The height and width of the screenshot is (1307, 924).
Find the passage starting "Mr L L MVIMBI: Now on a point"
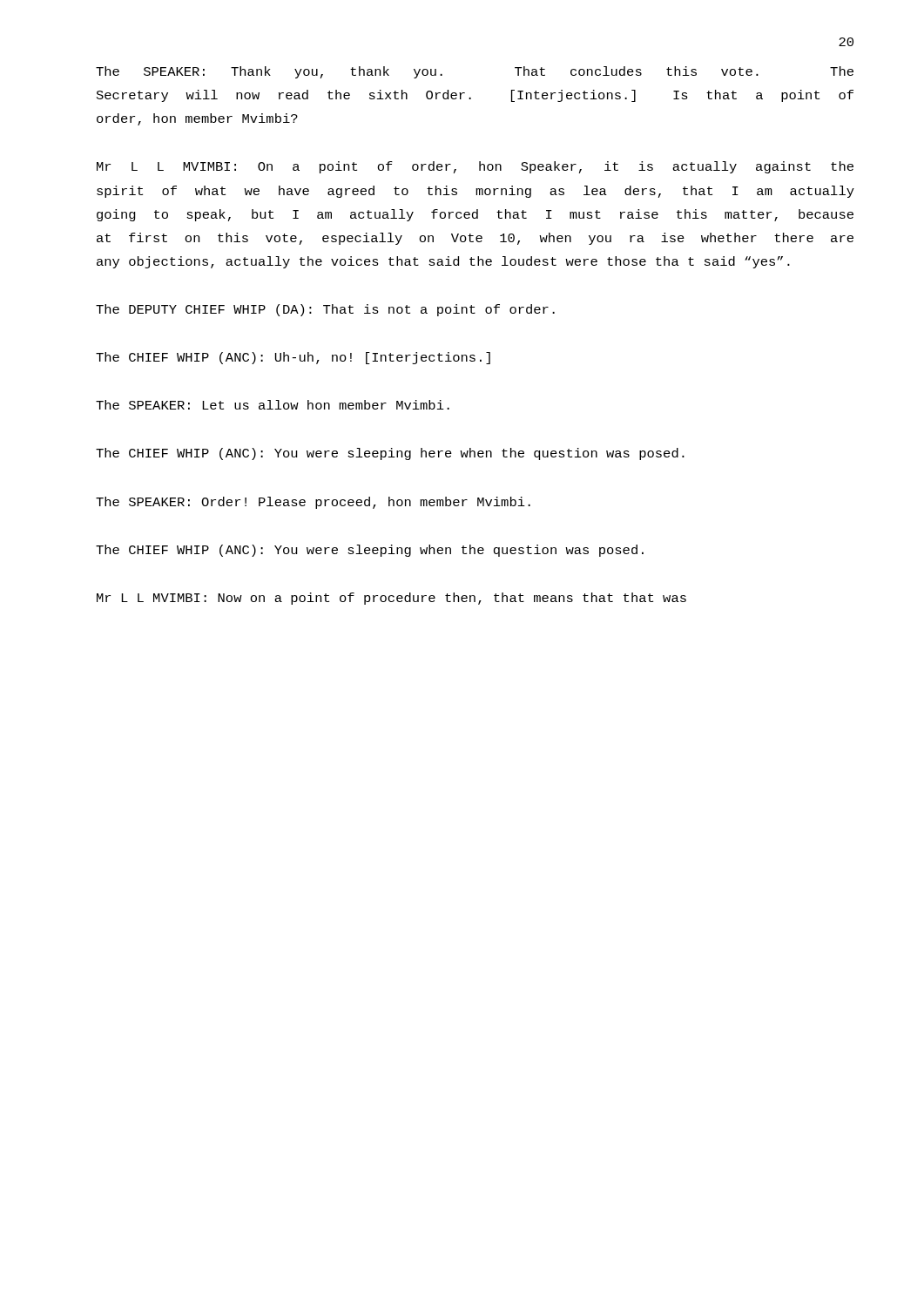391,598
